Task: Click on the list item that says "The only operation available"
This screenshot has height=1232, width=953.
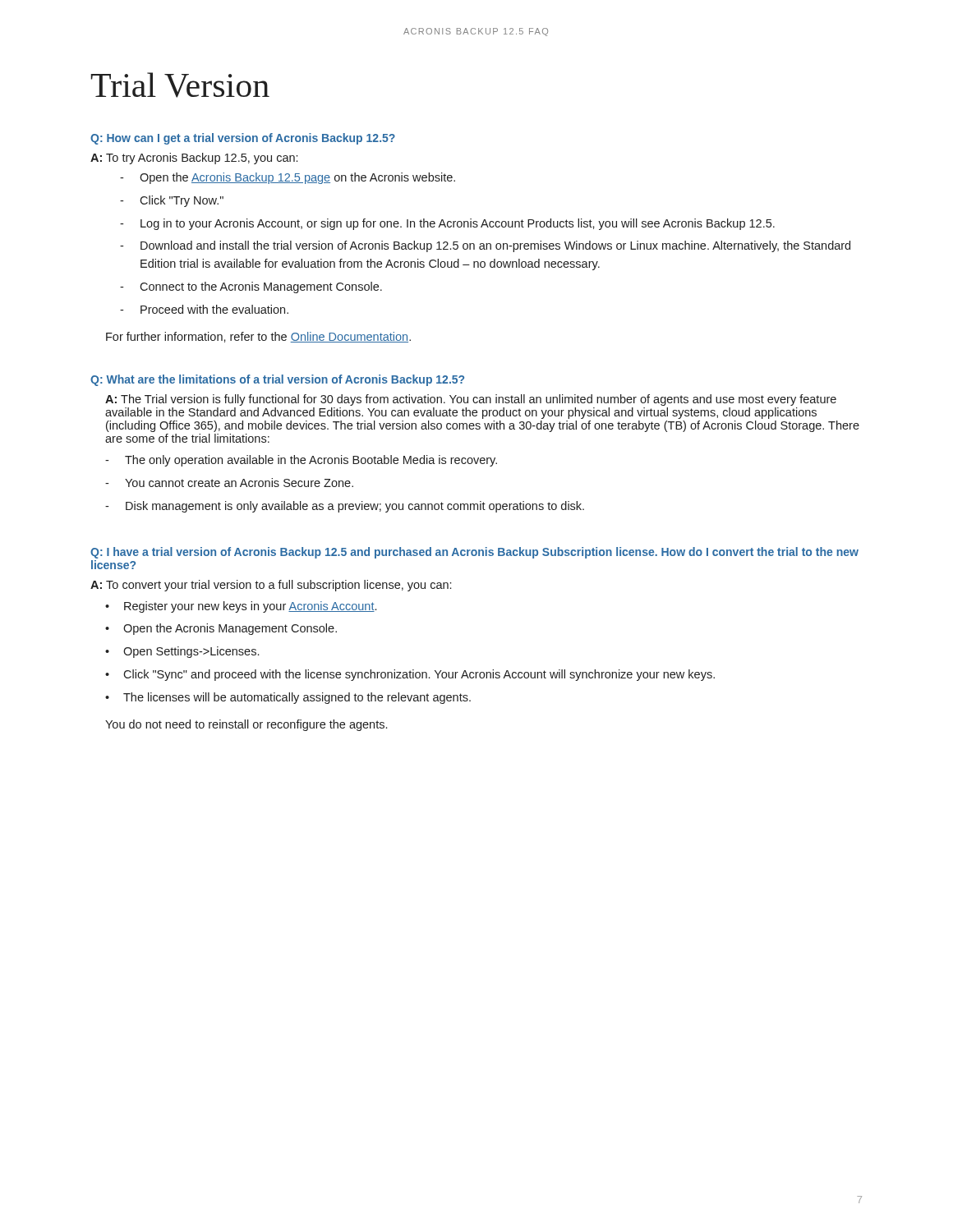Action: [x=484, y=461]
